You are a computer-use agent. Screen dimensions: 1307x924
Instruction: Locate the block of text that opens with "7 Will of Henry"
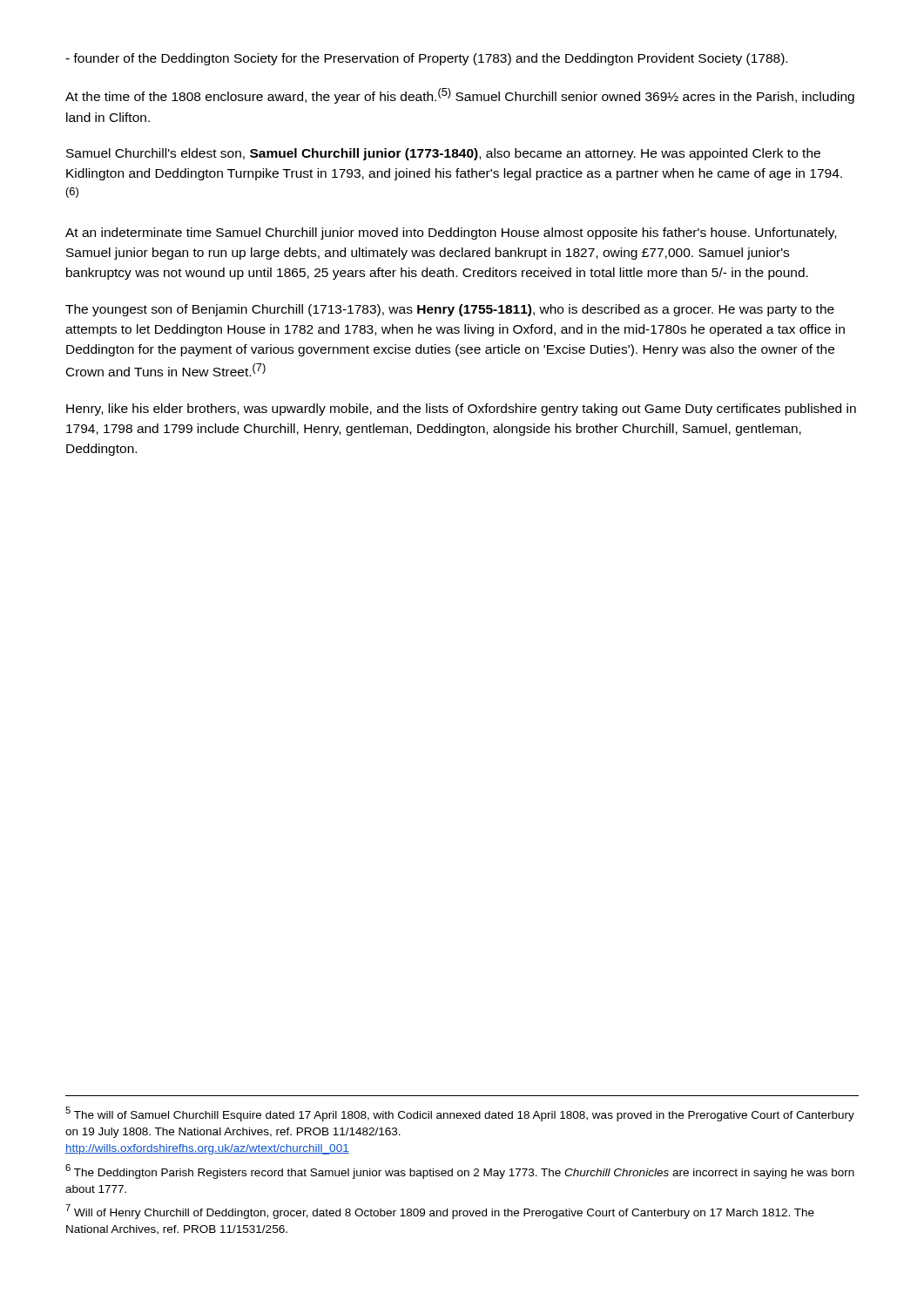point(440,1219)
